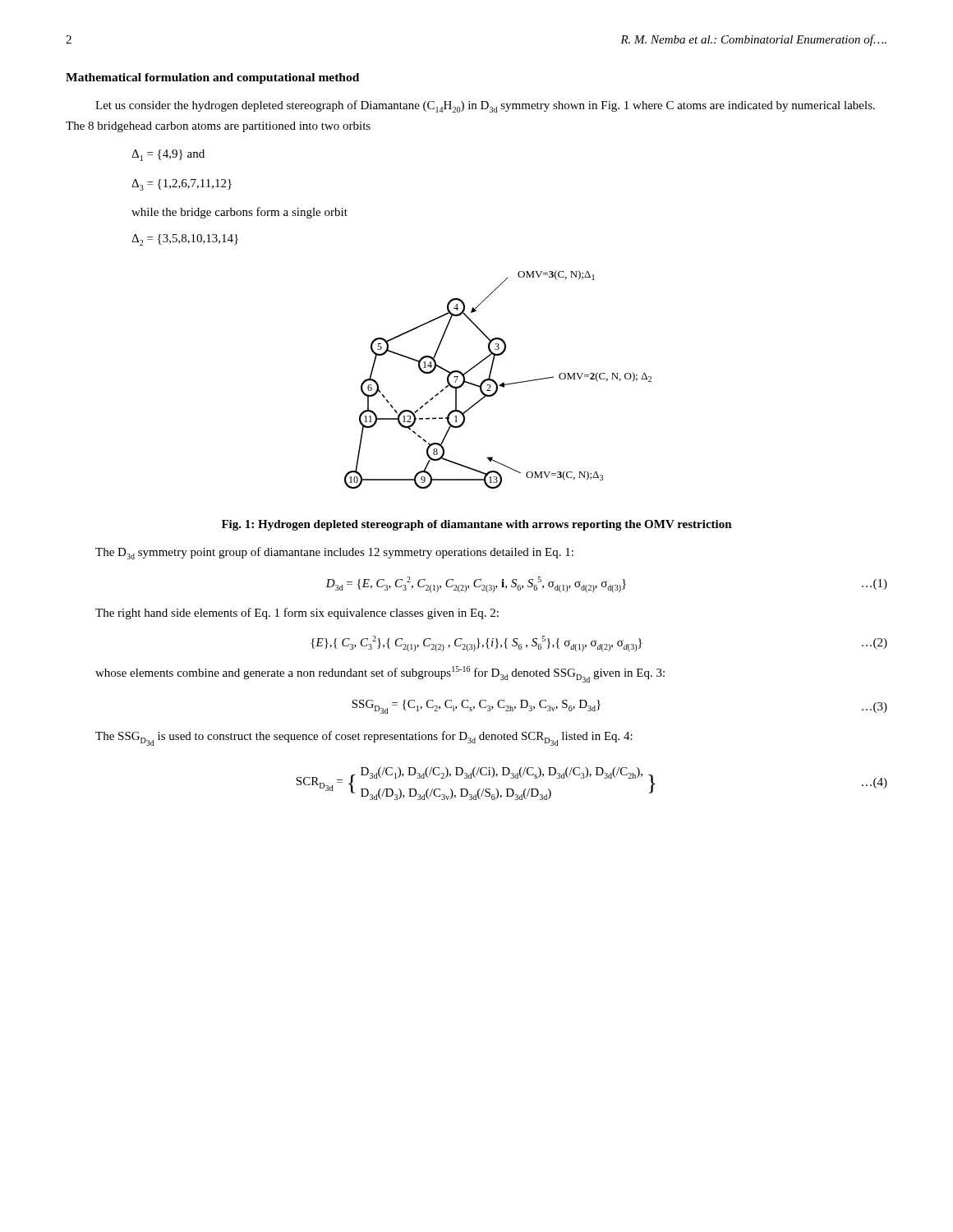Find the block on this page that starts "The right hand side elements of"
Screen dimensions: 1232x953
pyautogui.click(x=297, y=612)
